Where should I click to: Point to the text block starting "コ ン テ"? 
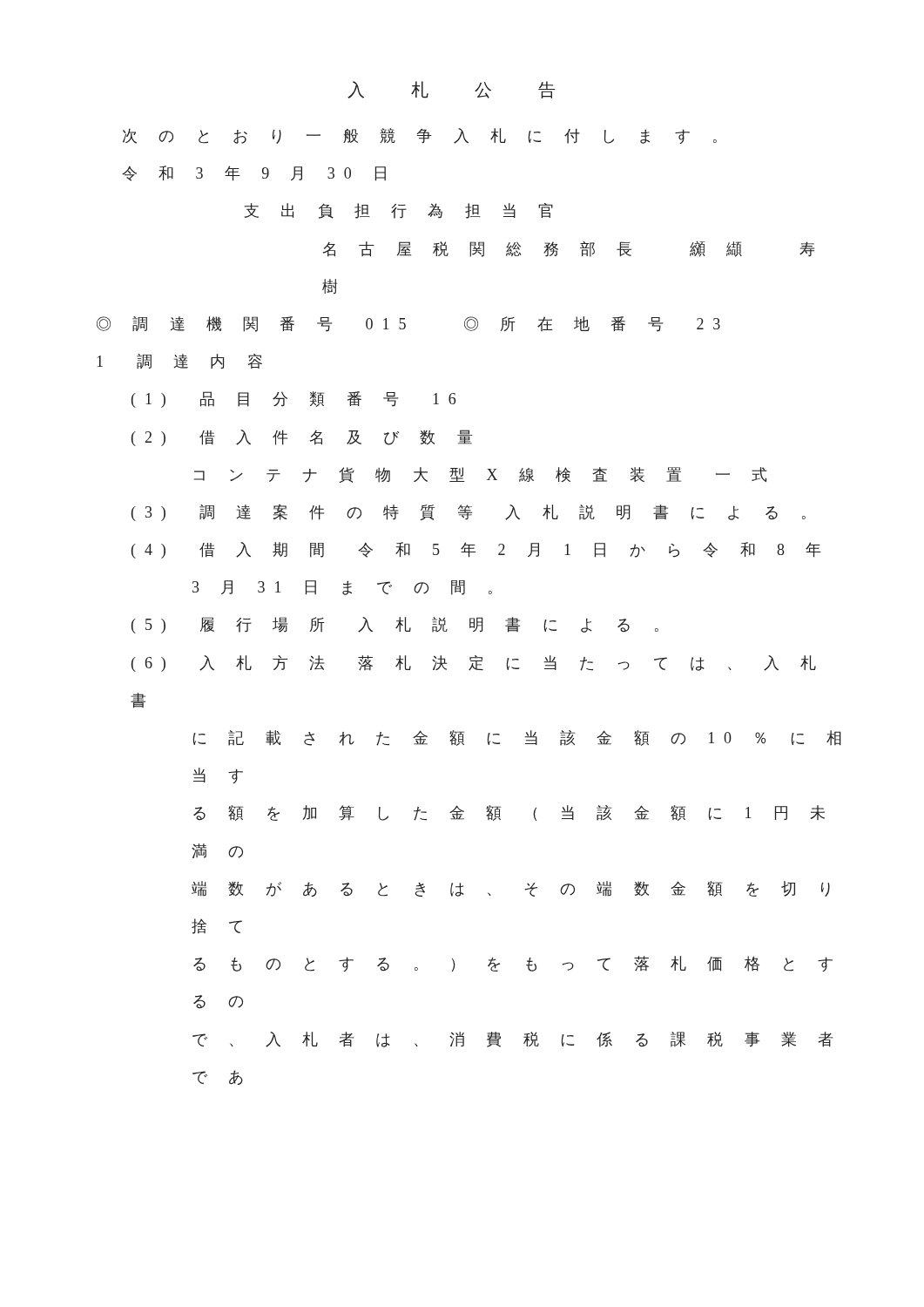pos(484,475)
